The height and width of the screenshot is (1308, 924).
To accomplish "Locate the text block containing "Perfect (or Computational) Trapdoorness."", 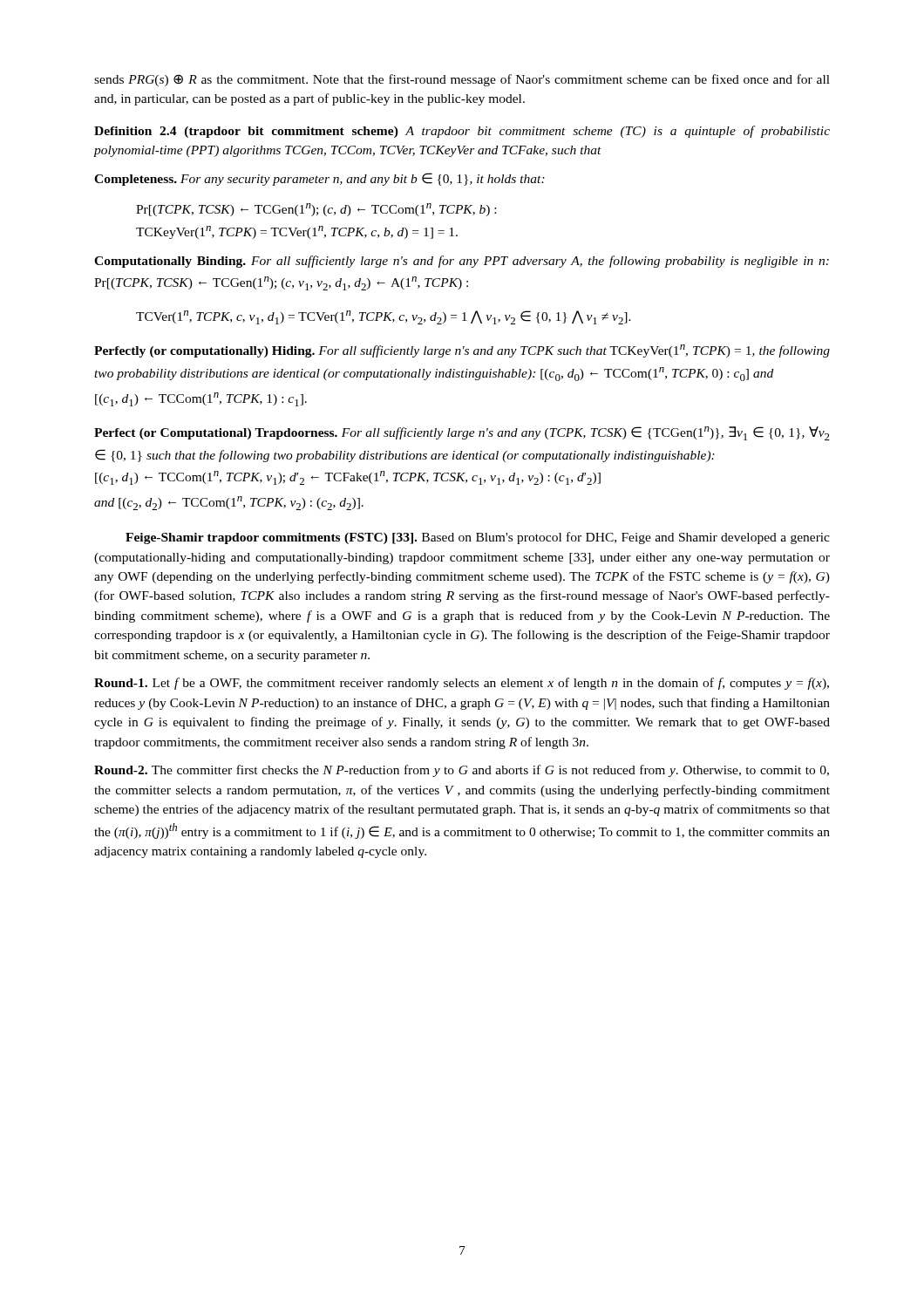I will click(462, 468).
